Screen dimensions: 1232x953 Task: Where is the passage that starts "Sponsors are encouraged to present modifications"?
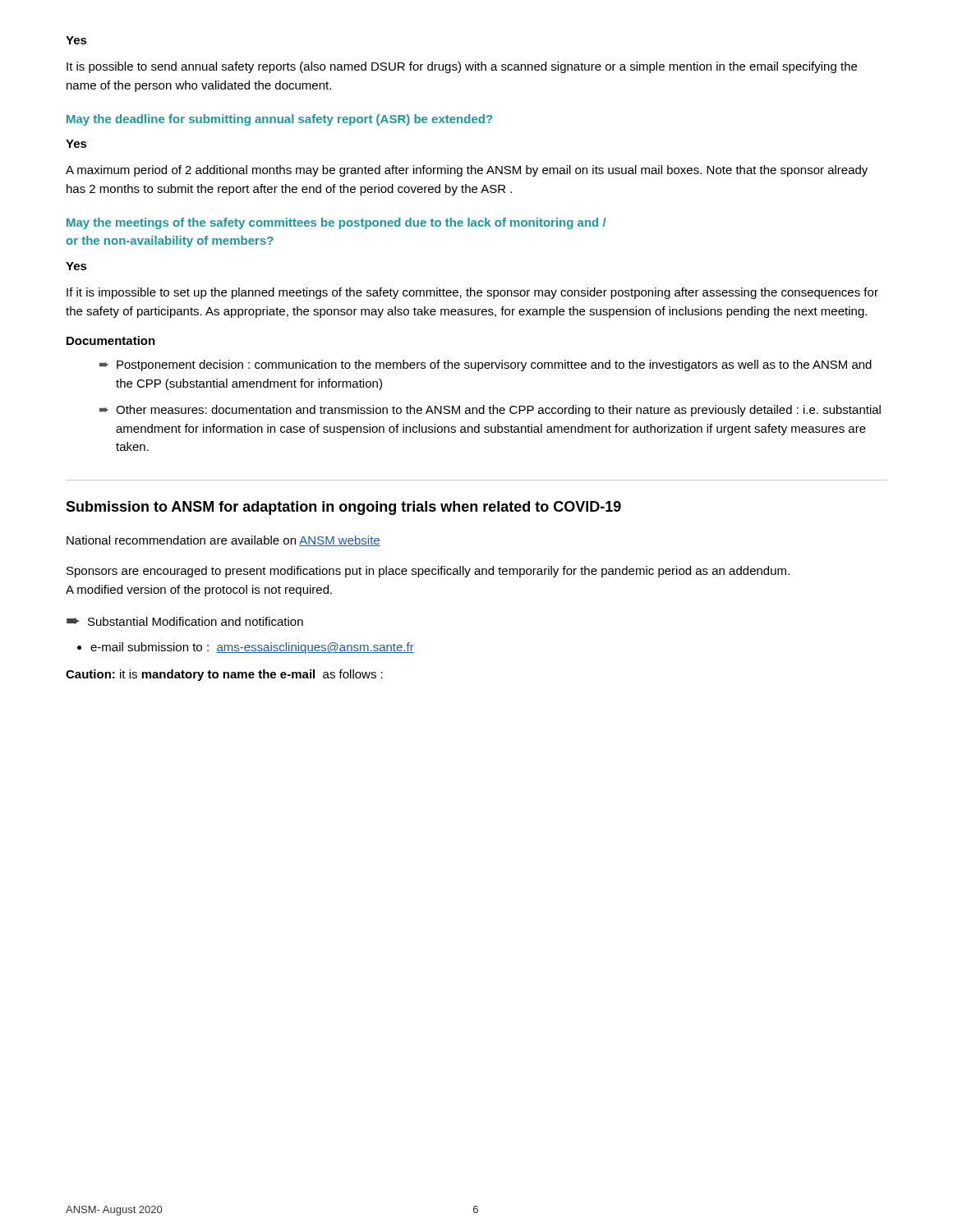[x=428, y=580]
